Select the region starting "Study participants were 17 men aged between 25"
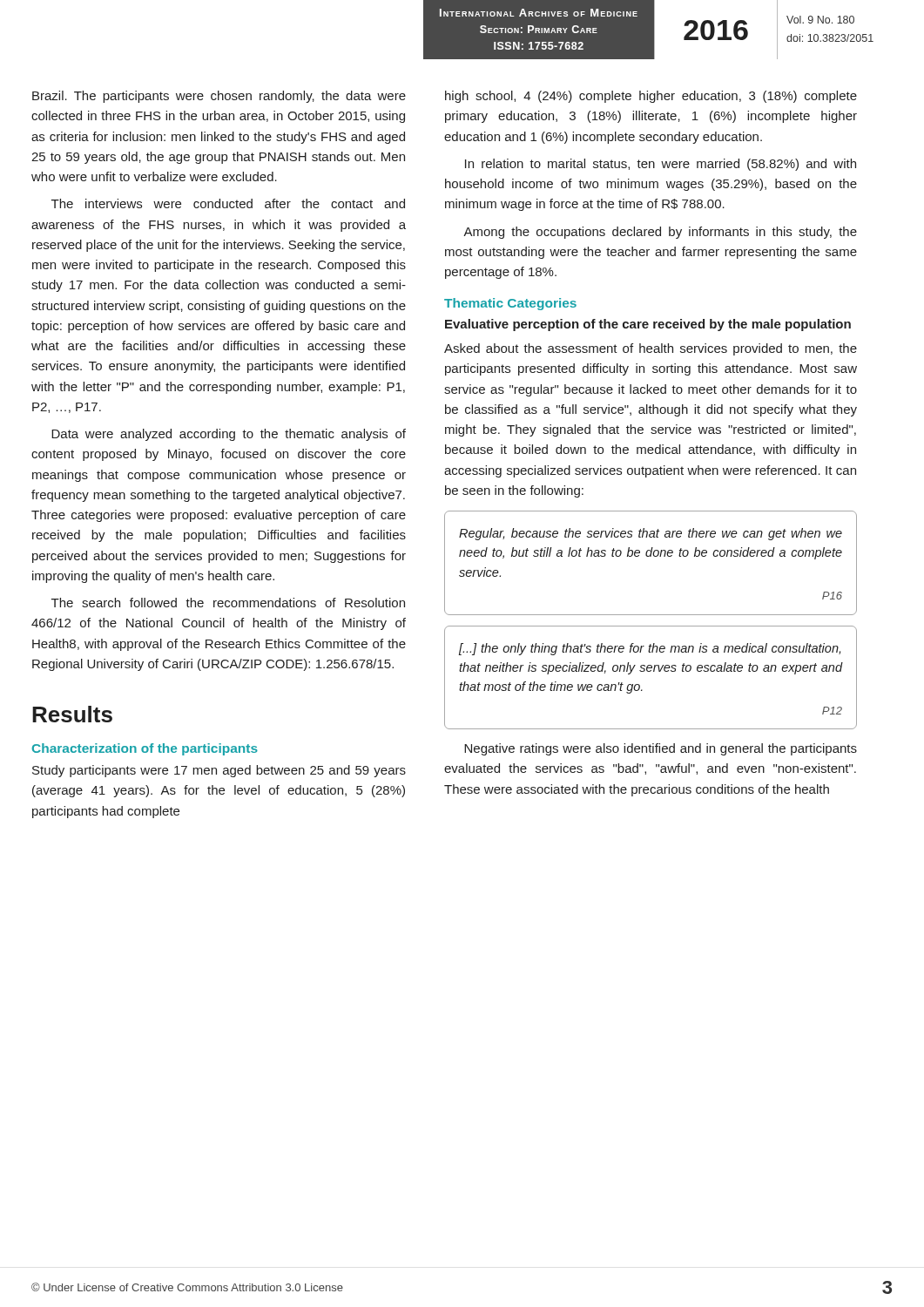The width and height of the screenshot is (924, 1307). (x=219, y=790)
